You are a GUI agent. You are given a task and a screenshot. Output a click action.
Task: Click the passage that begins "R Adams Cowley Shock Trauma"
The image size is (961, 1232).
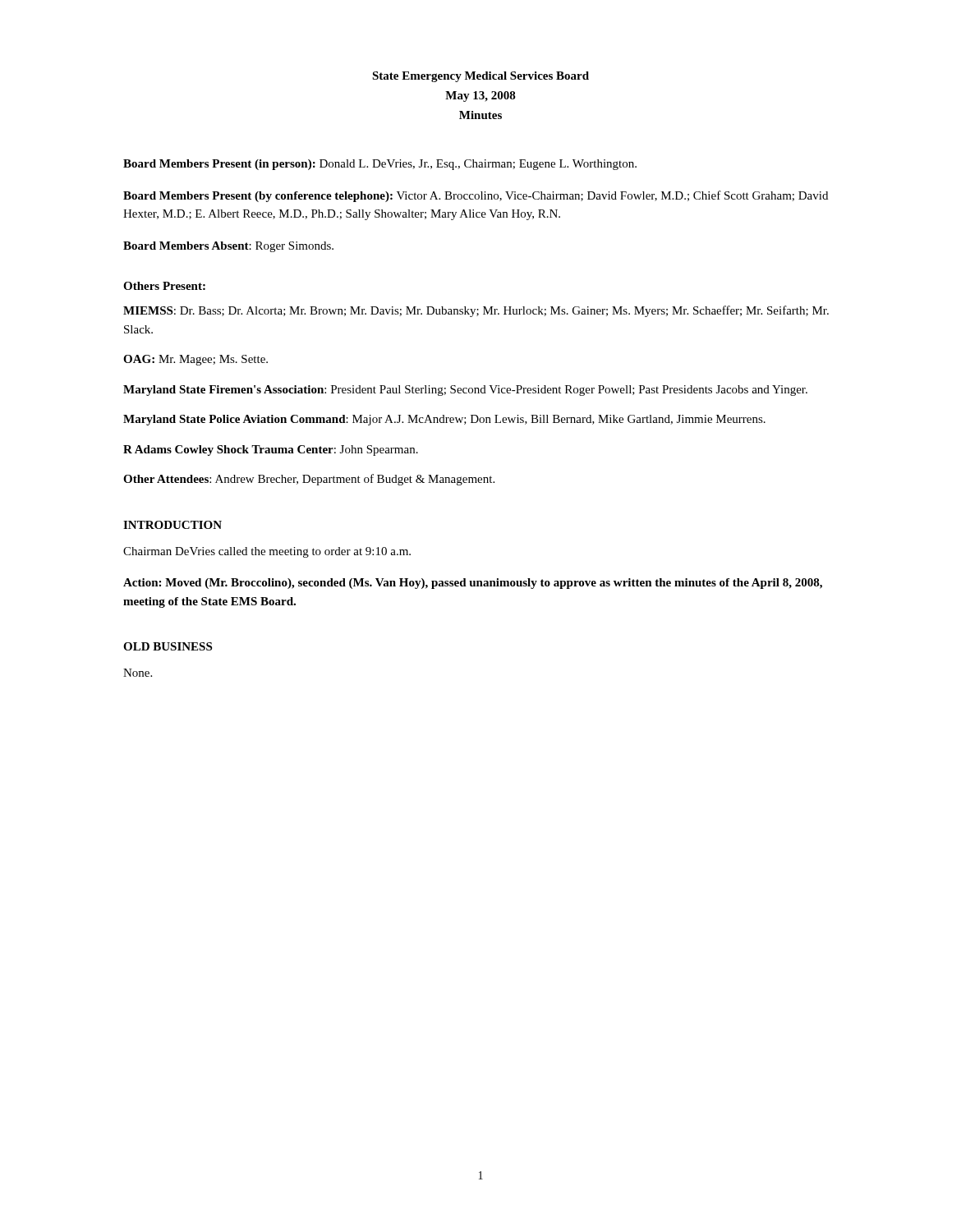pos(271,449)
